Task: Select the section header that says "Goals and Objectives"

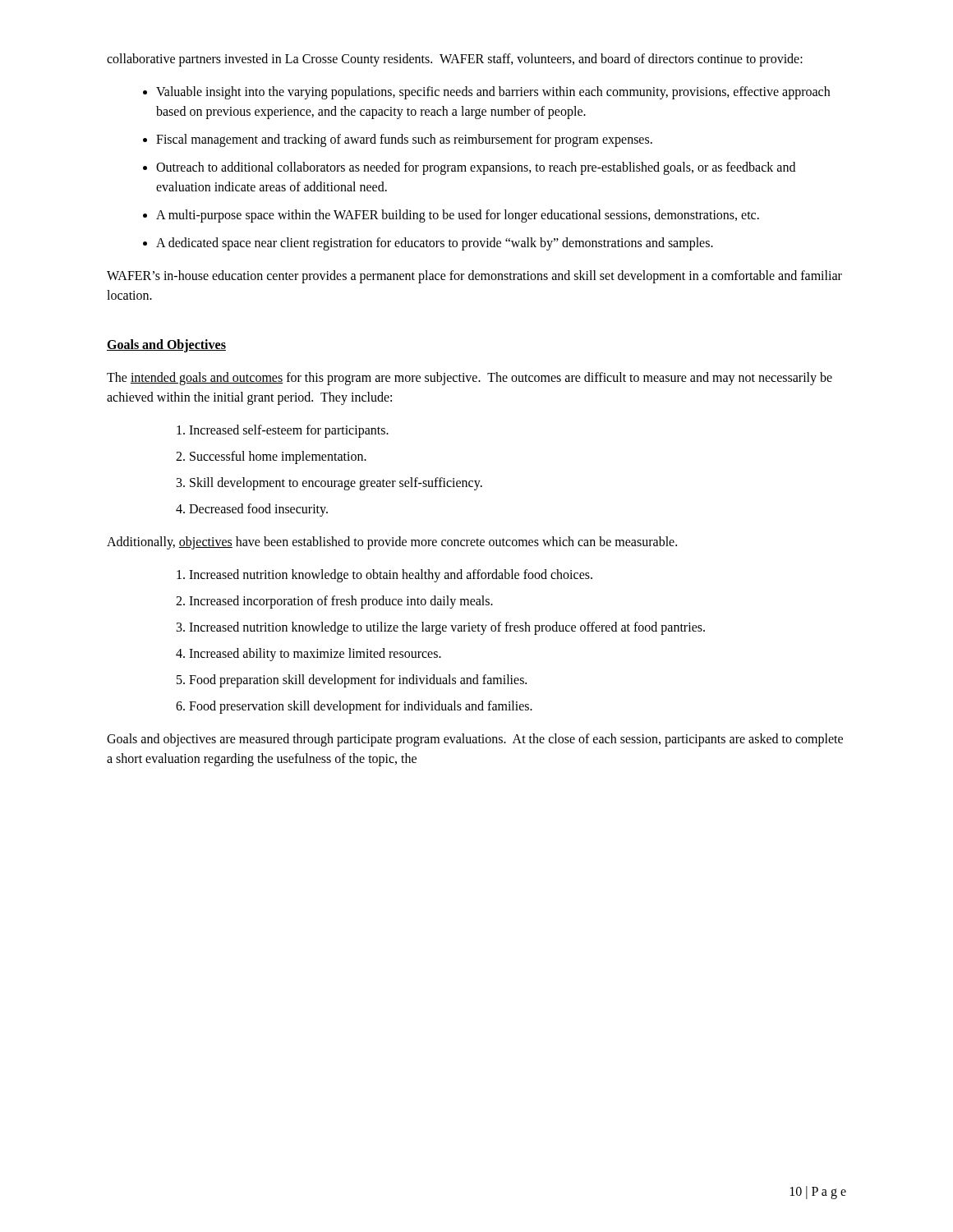Action: 166,345
